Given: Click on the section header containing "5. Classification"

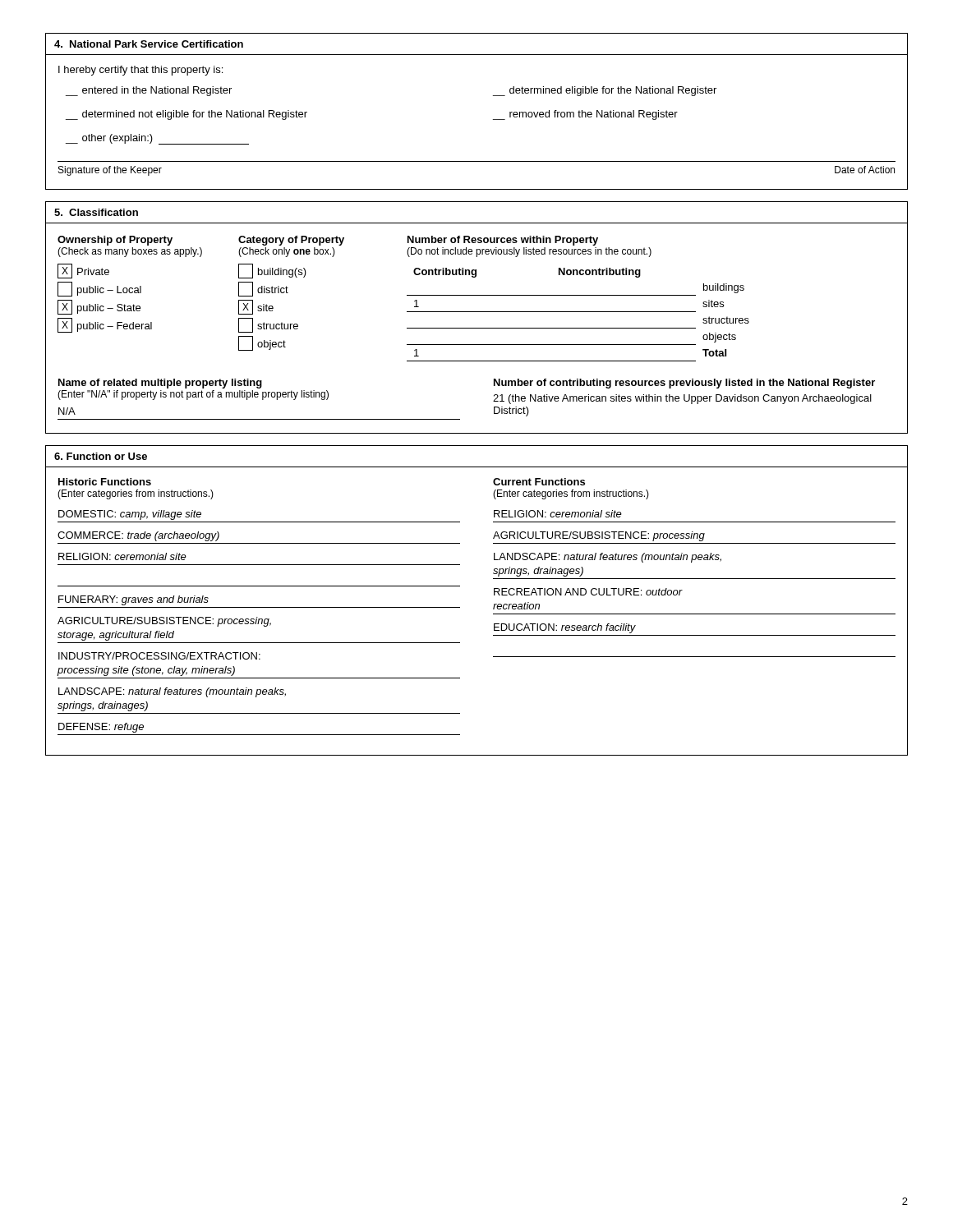Looking at the screenshot, I should [x=96, y=212].
